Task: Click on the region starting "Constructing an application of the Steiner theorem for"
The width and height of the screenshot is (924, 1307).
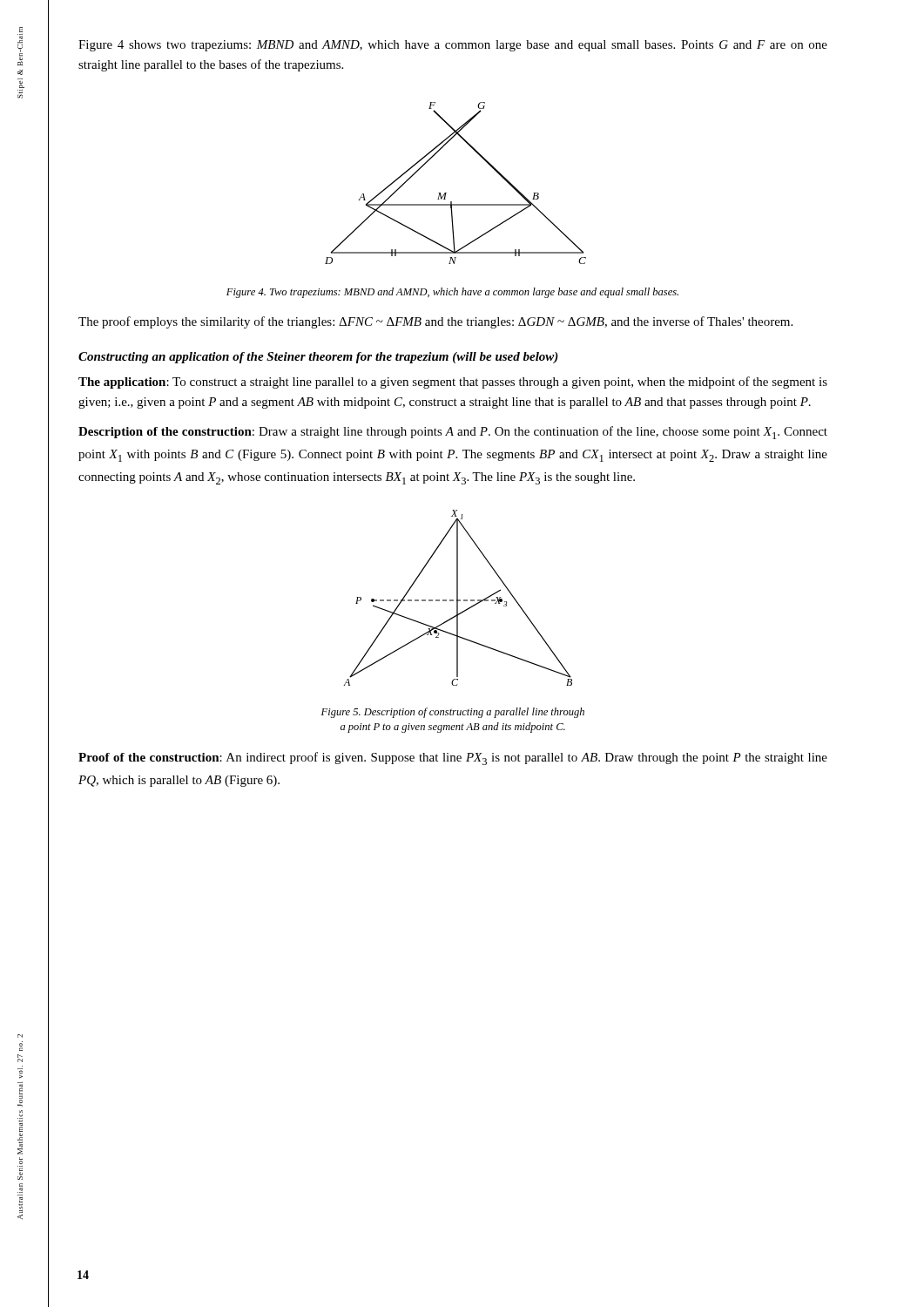Action: click(318, 357)
